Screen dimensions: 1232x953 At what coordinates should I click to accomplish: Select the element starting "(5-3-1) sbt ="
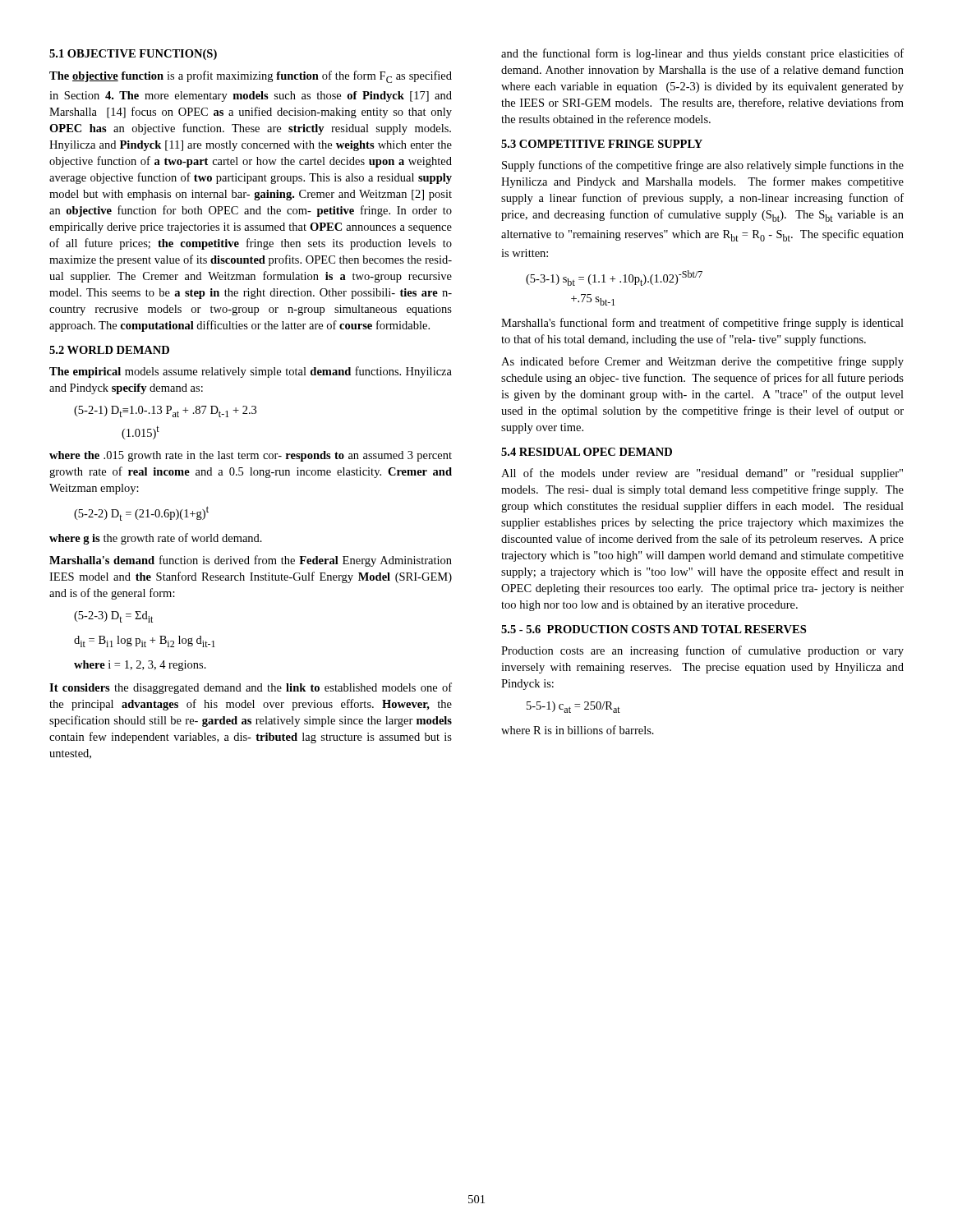[614, 288]
